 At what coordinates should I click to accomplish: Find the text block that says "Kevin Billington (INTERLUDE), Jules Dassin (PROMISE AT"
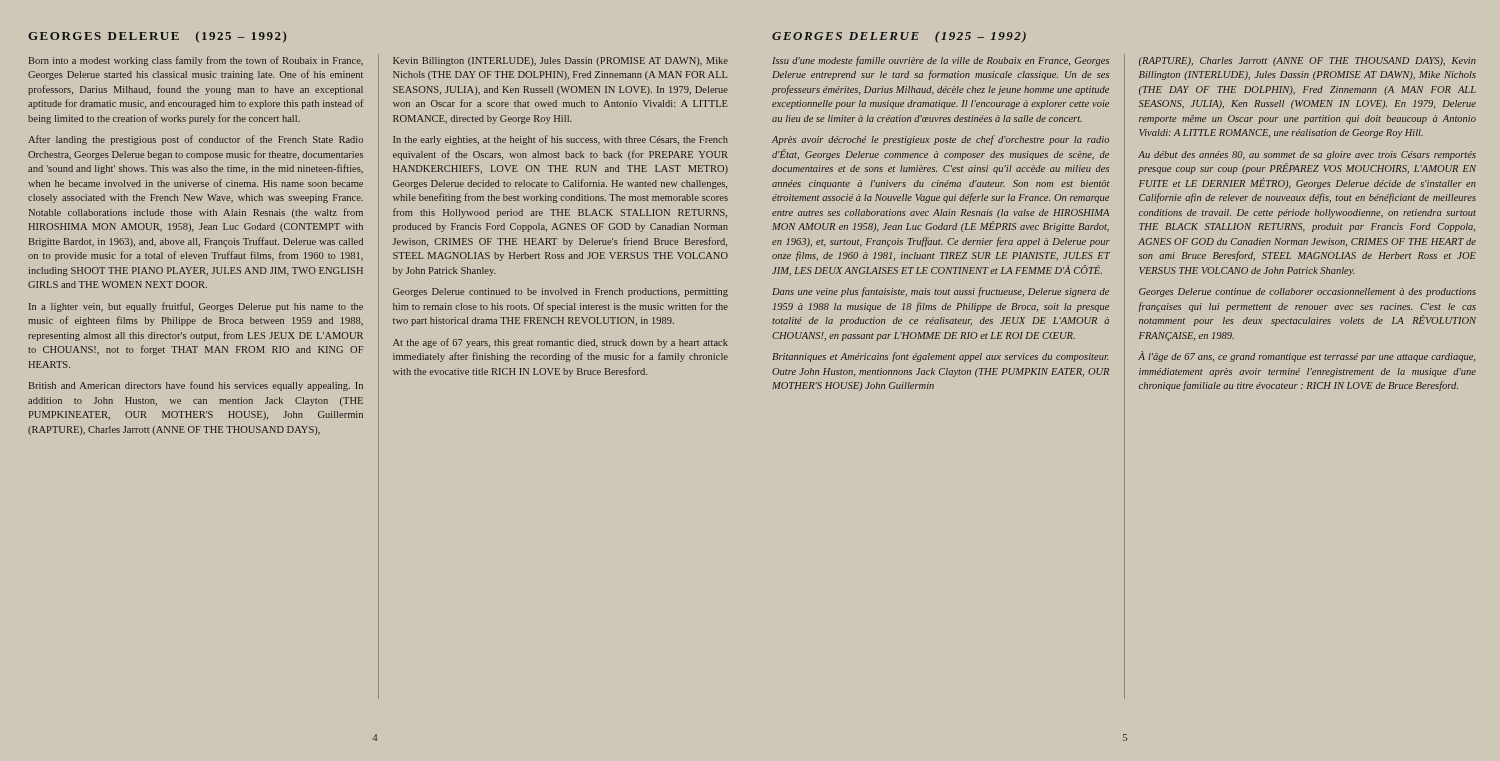pyautogui.click(x=560, y=90)
